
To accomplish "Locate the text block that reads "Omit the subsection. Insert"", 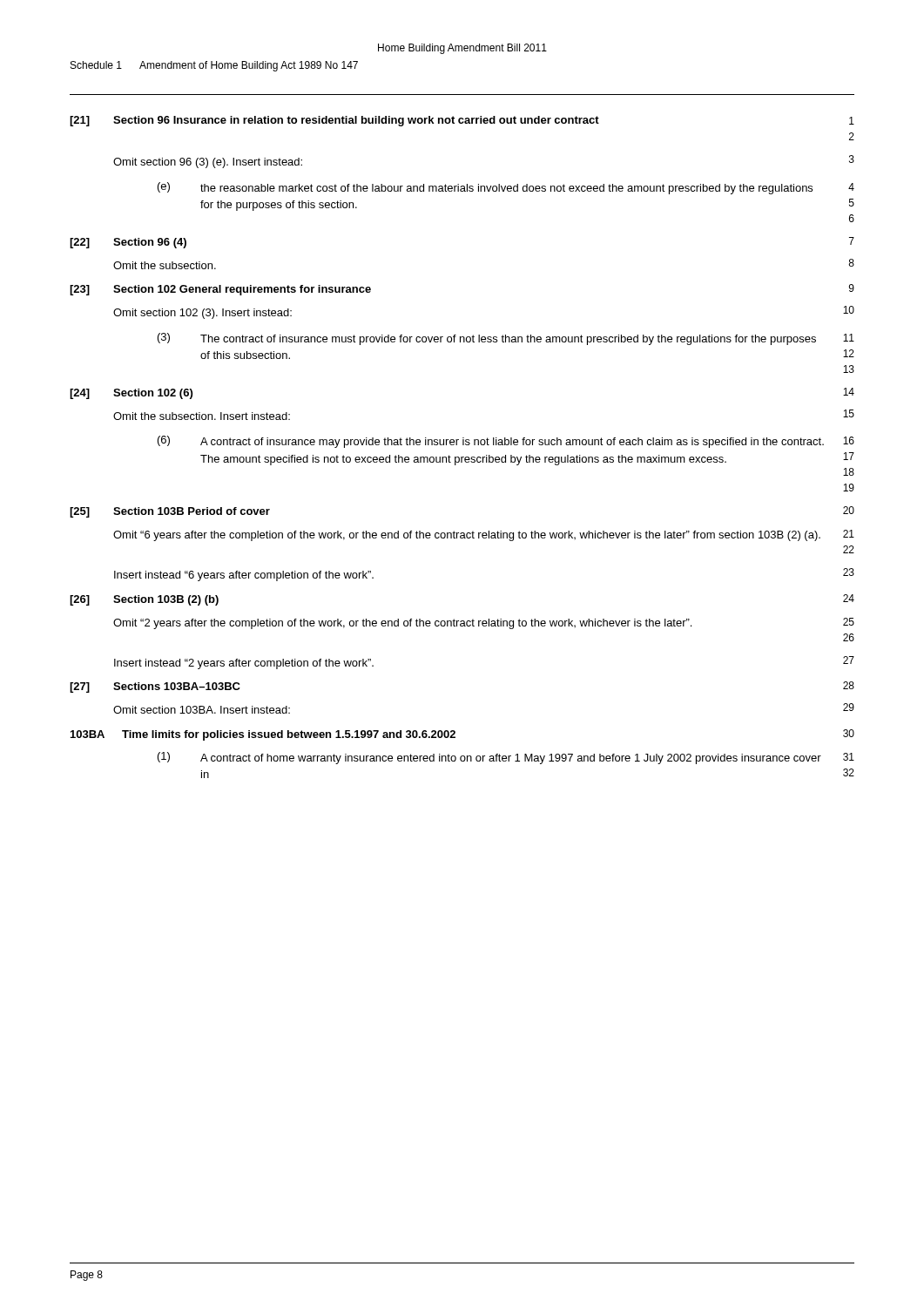I will tap(203, 414).
